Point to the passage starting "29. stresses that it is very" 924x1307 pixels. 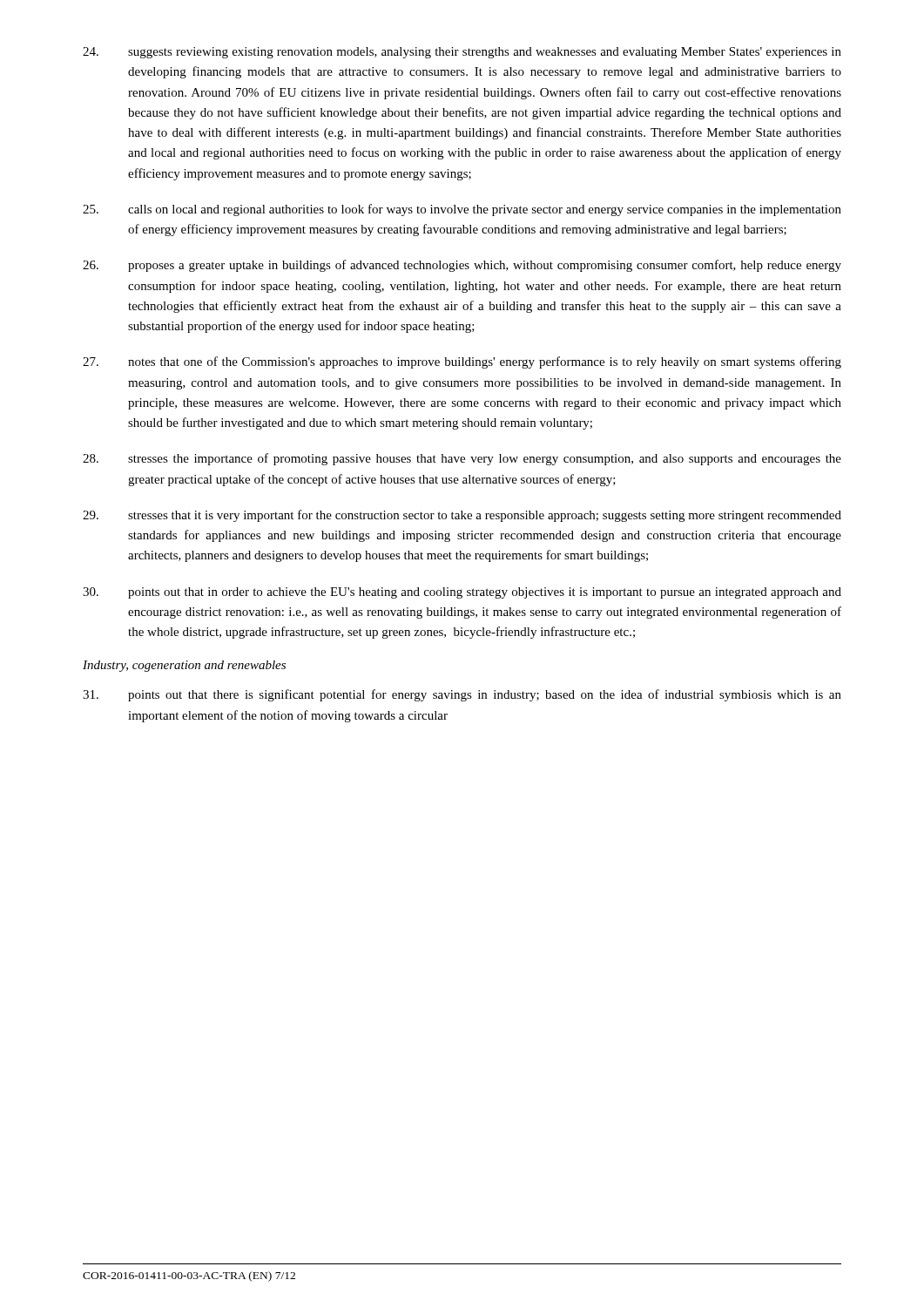tap(462, 536)
